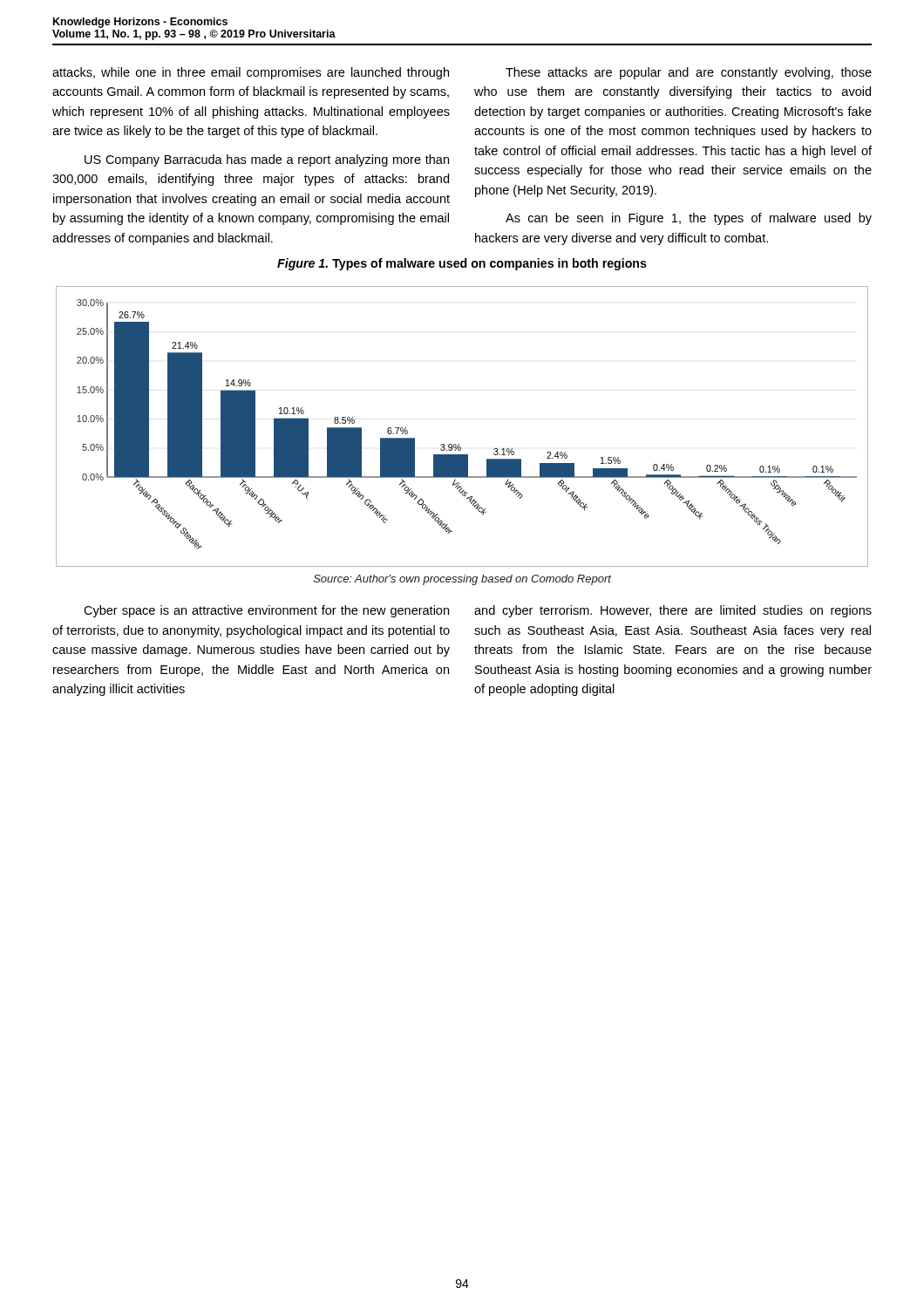Click on the passage starting "These attacks are popular and"

point(673,155)
